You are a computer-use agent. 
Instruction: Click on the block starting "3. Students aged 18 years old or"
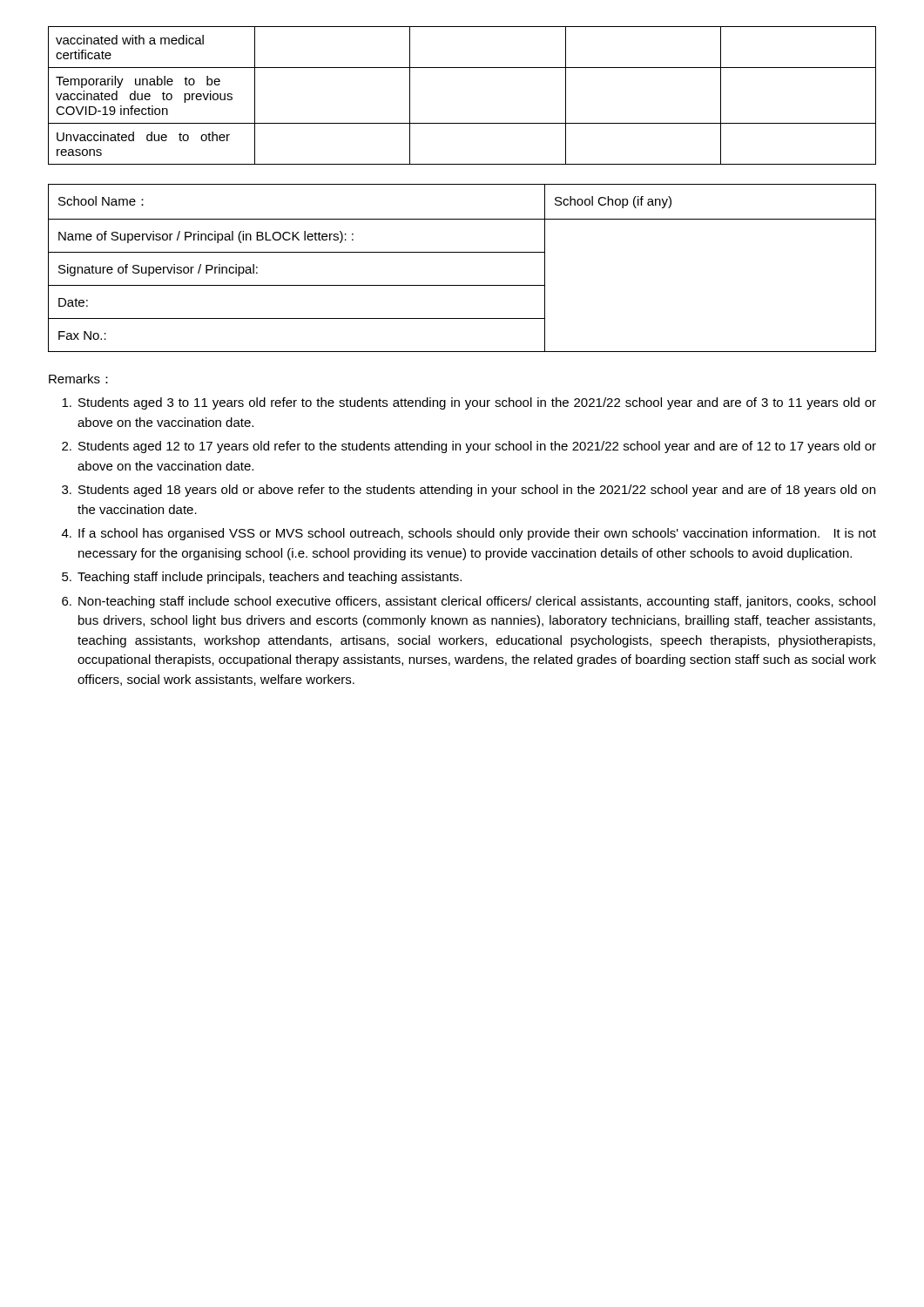(x=462, y=500)
